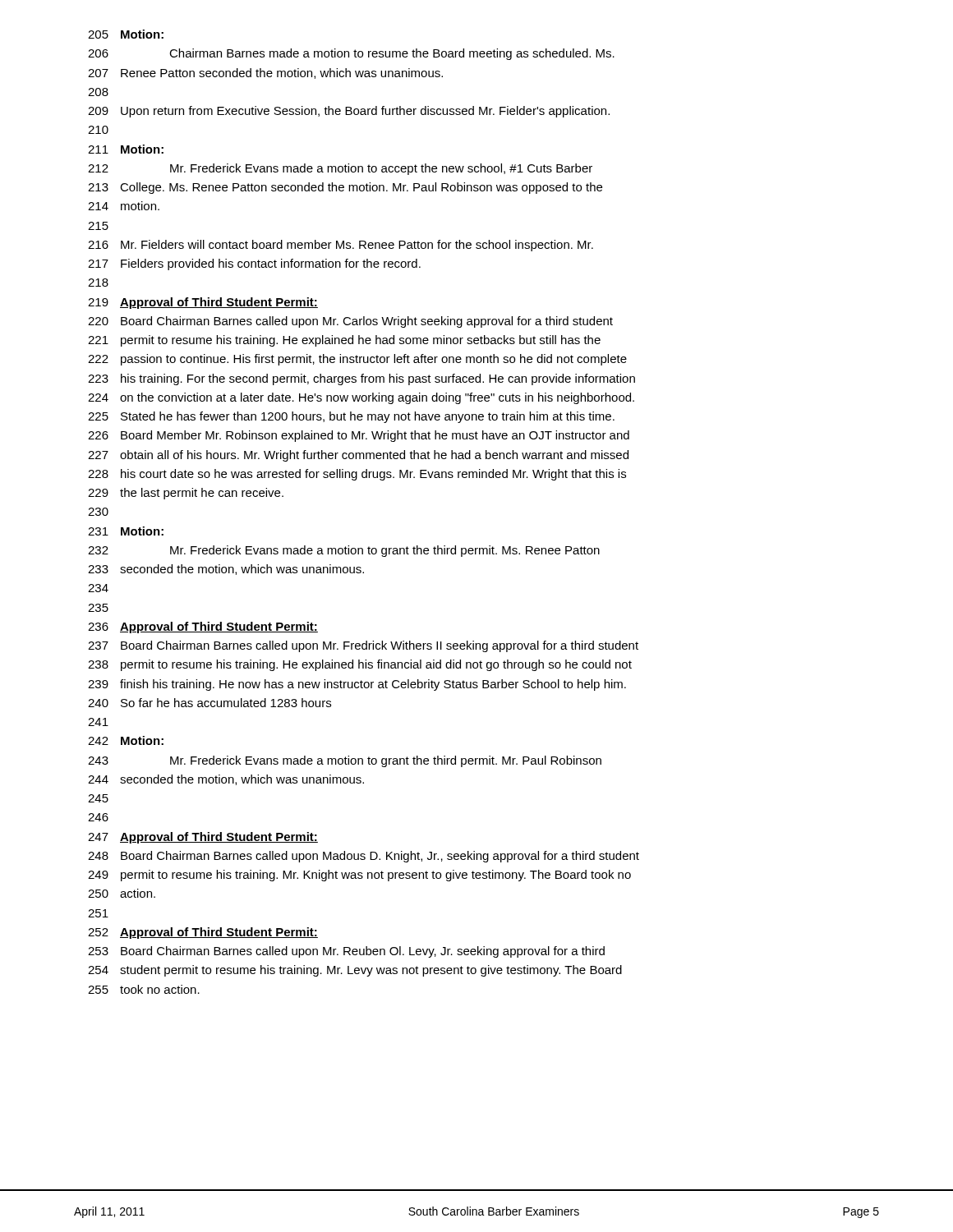953x1232 pixels.
Task: Point to the text block starting "212 Mr. Frederick Evans made a motion to"
Action: [x=476, y=187]
